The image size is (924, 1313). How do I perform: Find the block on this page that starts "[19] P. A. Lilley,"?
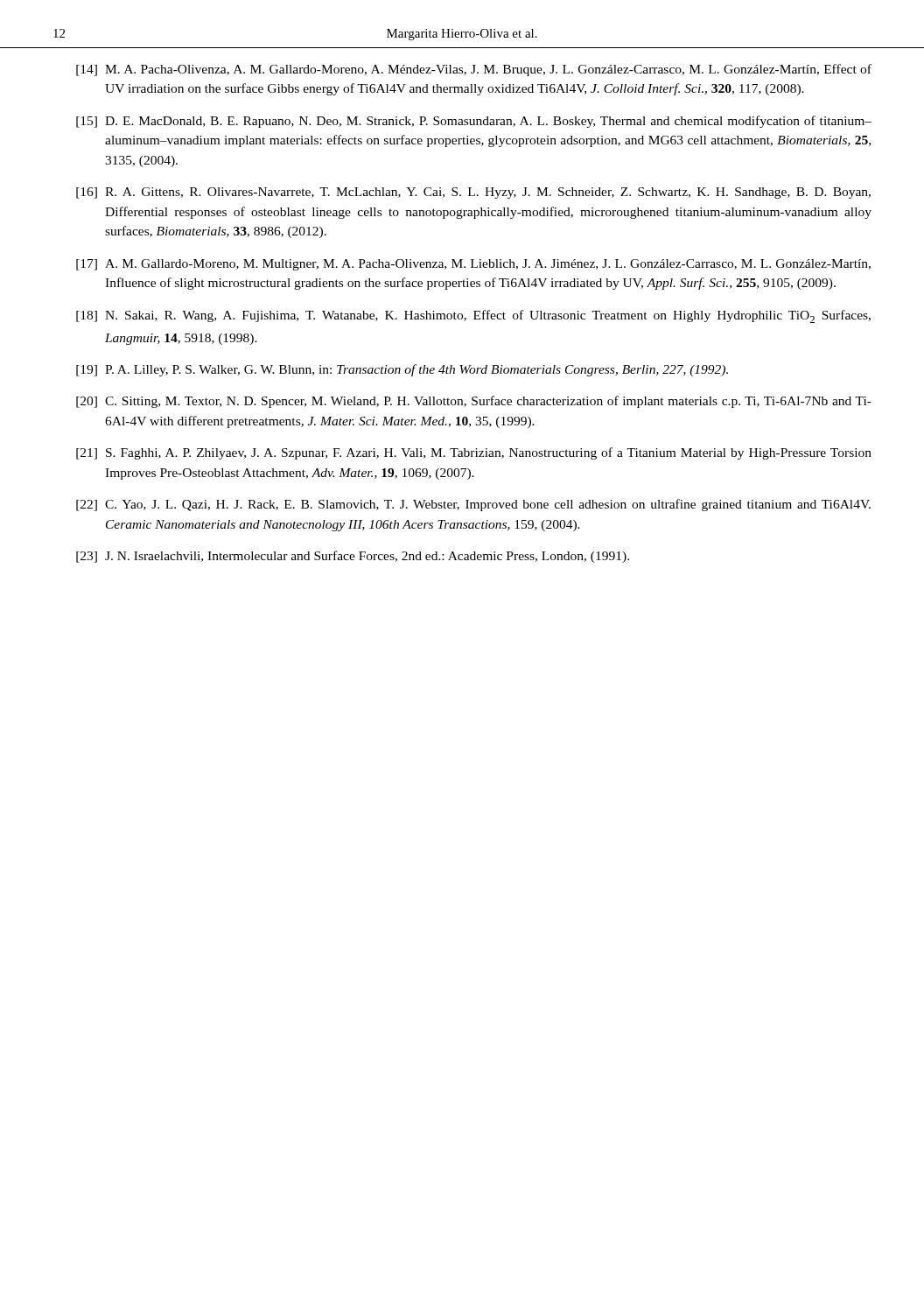coord(462,370)
